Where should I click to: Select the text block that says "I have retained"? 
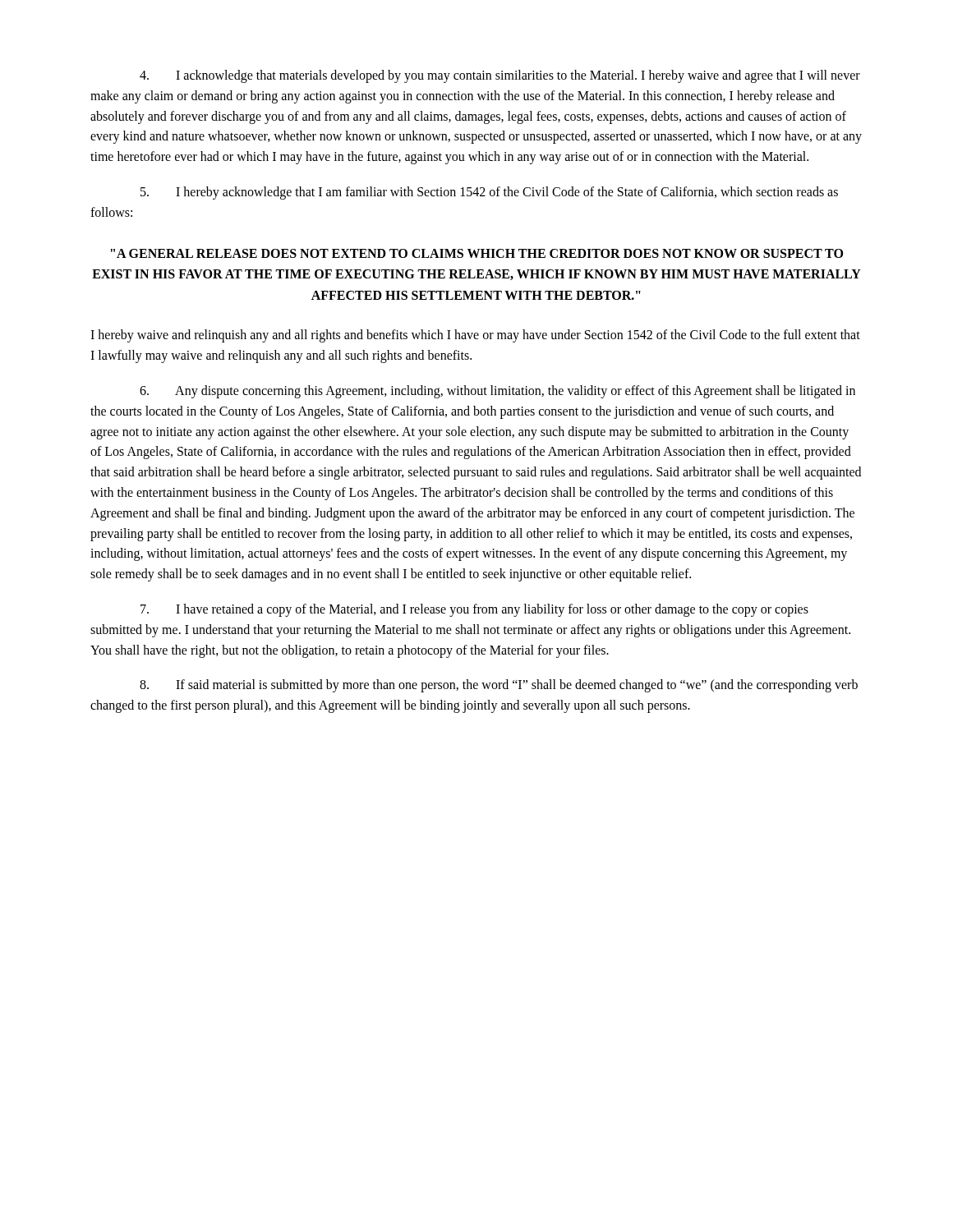(x=471, y=629)
